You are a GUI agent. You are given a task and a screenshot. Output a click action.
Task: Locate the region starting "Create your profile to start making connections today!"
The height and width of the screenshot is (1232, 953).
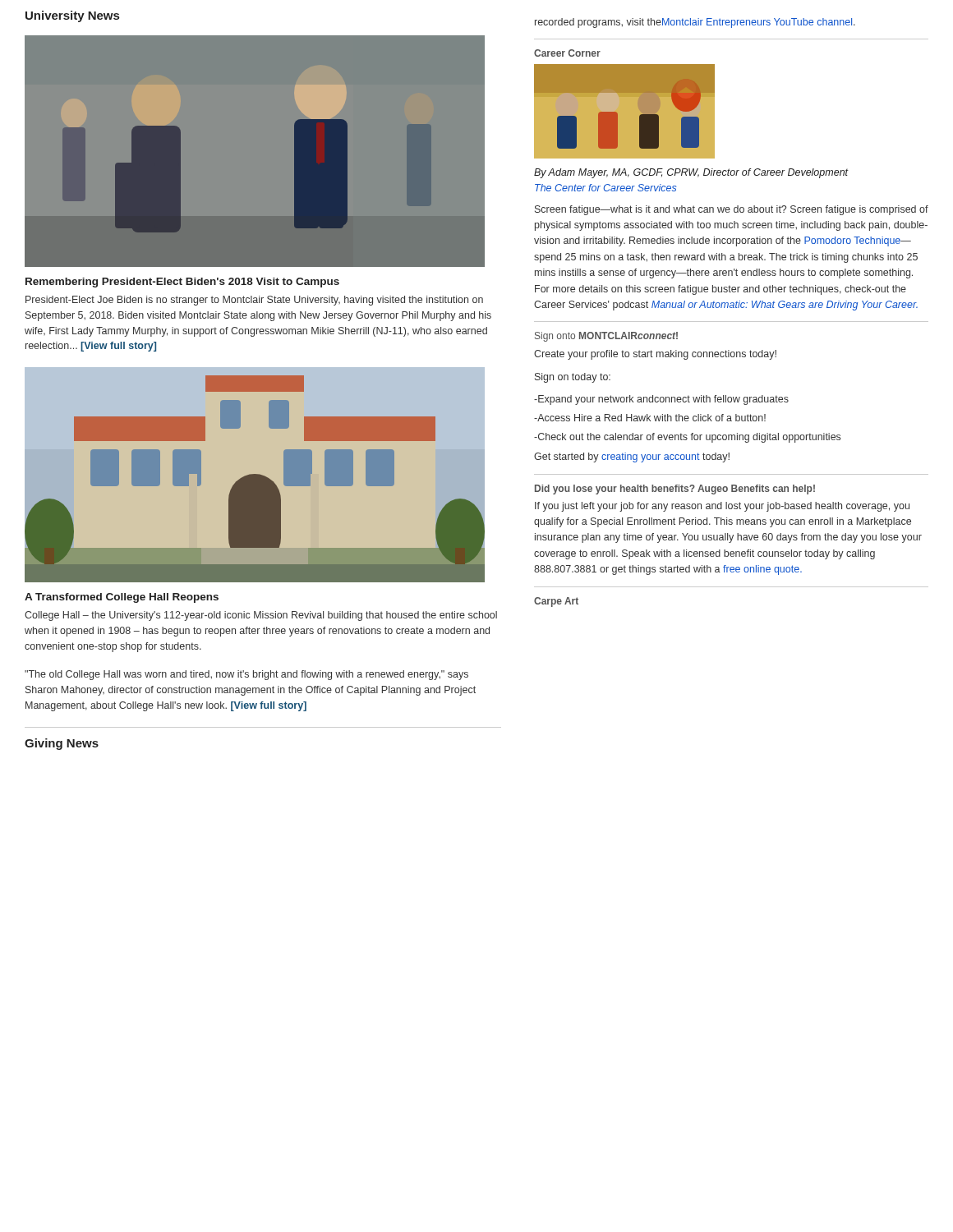(x=656, y=354)
